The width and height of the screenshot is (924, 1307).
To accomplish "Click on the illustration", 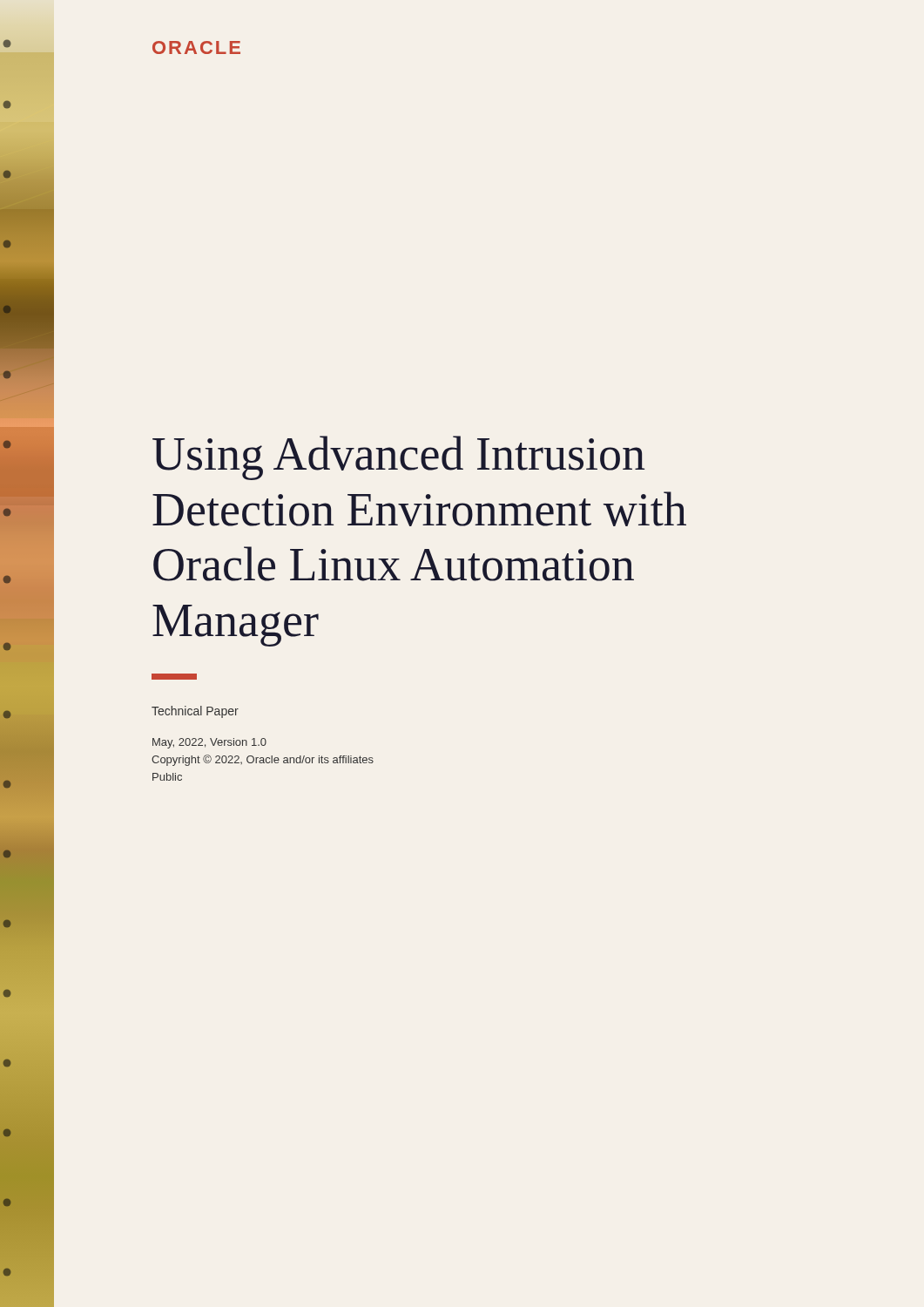I will [27, 654].
